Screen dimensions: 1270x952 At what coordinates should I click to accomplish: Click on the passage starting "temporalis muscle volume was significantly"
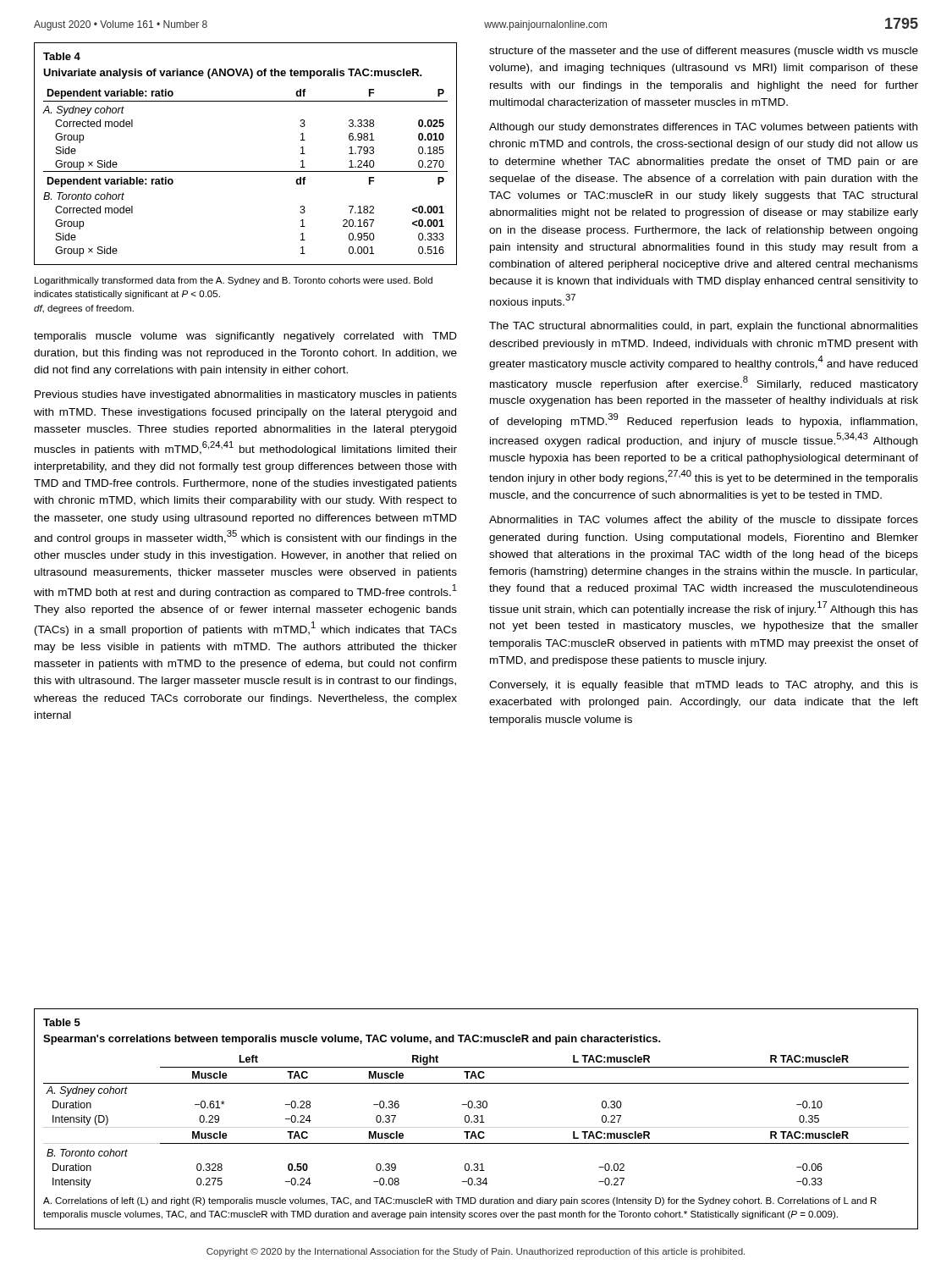(245, 352)
